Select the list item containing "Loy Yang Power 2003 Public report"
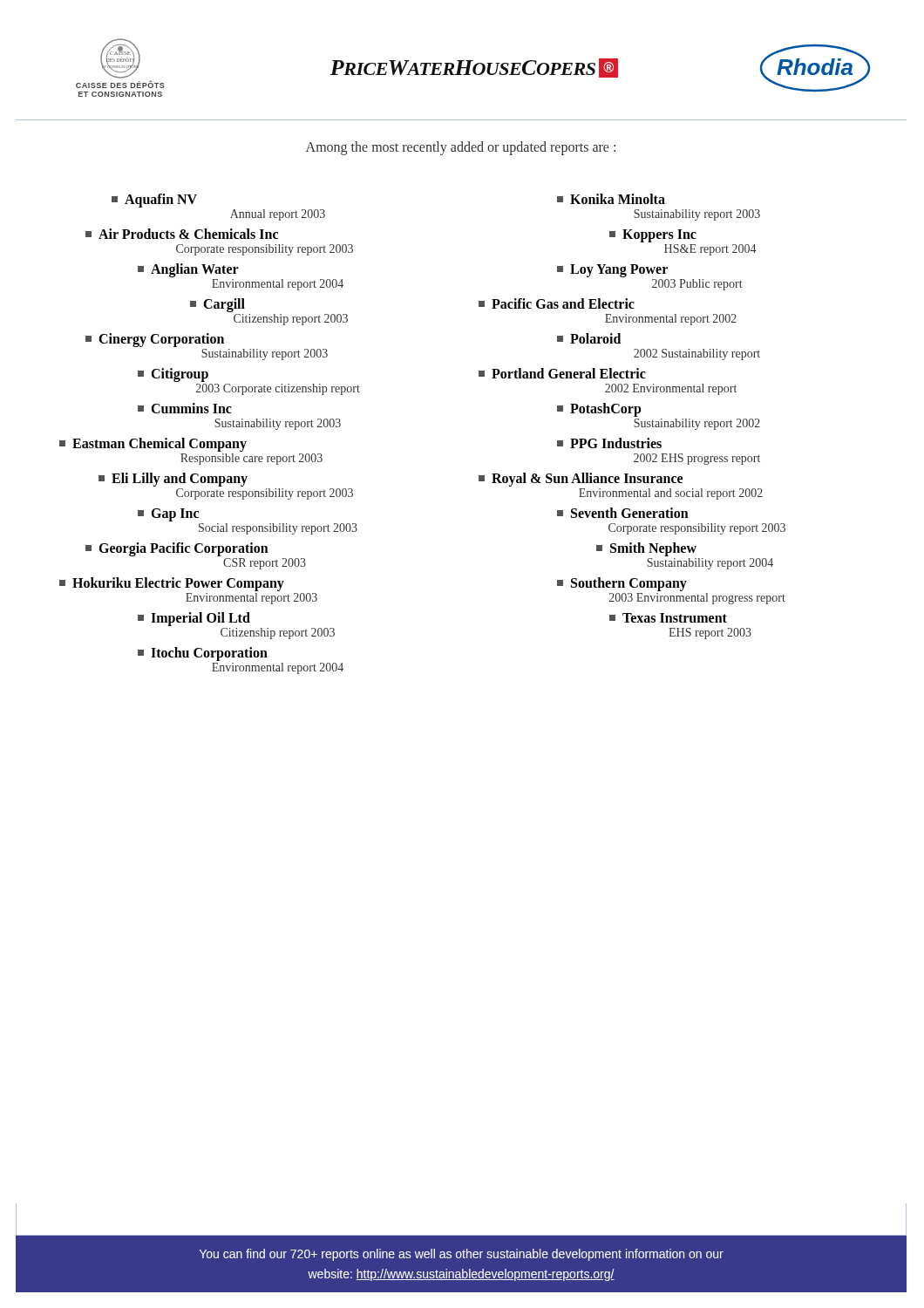The height and width of the screenshot is (1308, 924). click(x=697, y=276)
